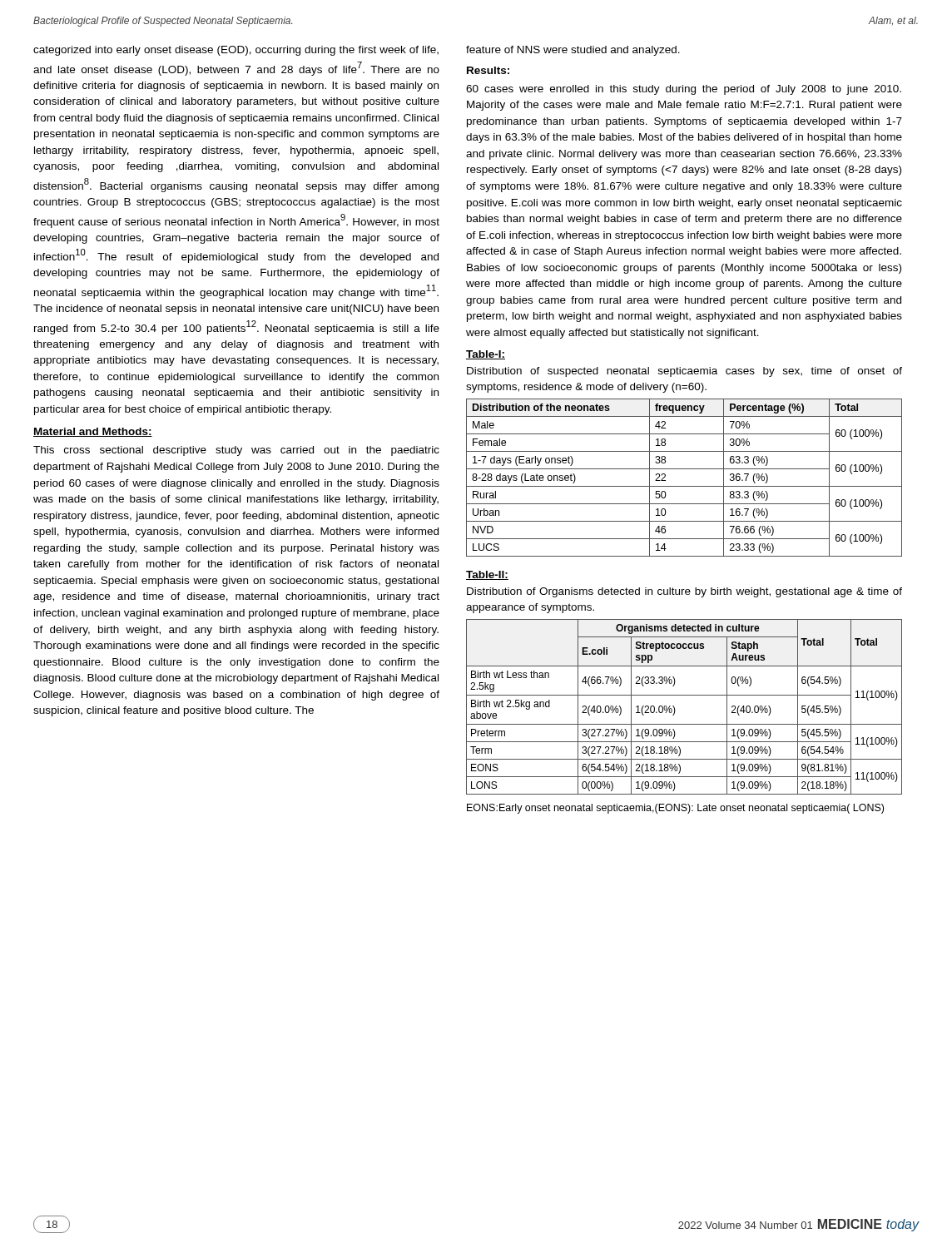Viewport: 952px width, 1248px height.
Task: Select the passage starting "feature of NNS were studied and analyzed."
Action: click(684, 50)
